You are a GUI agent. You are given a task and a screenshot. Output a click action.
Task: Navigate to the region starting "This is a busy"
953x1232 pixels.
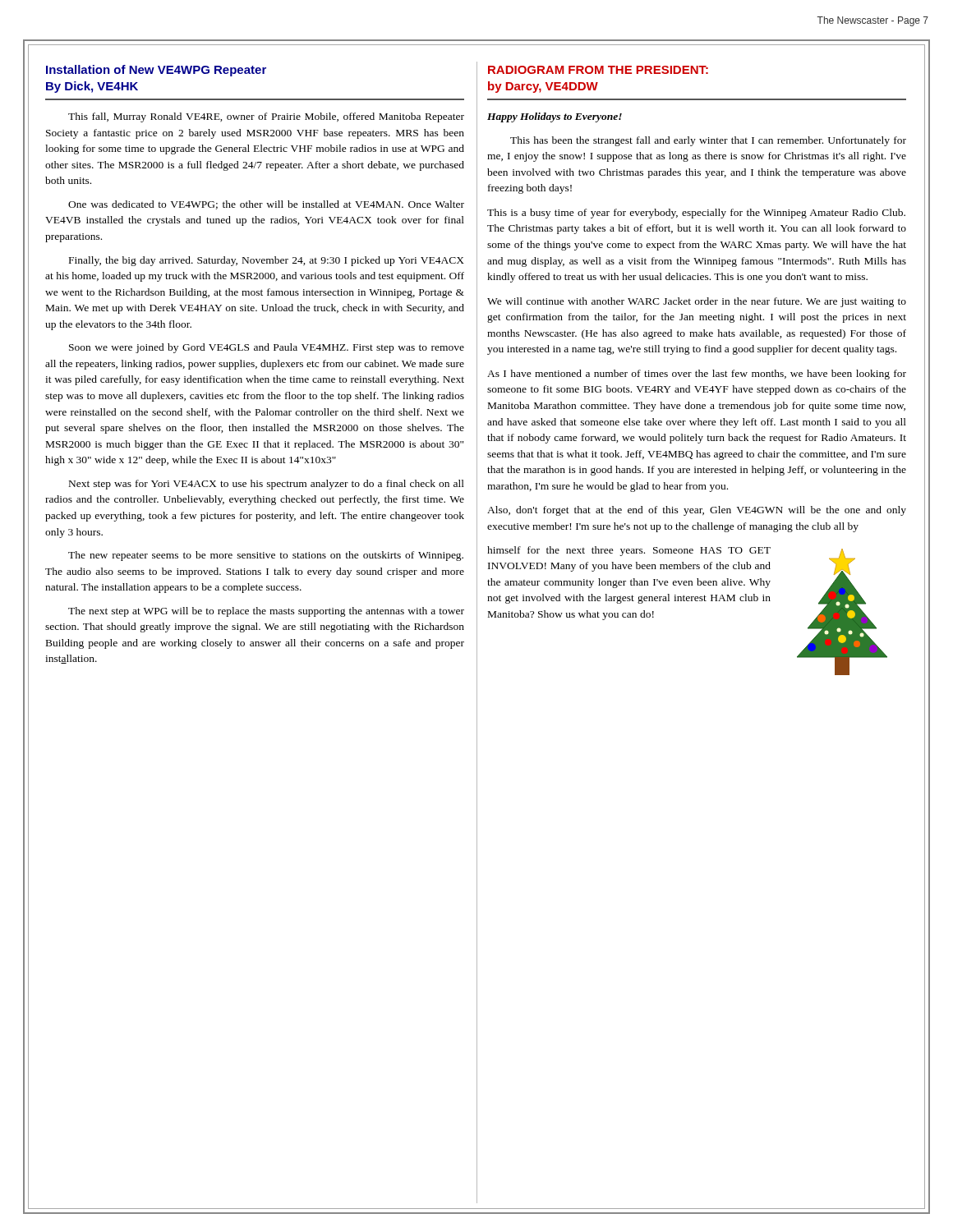697,245
